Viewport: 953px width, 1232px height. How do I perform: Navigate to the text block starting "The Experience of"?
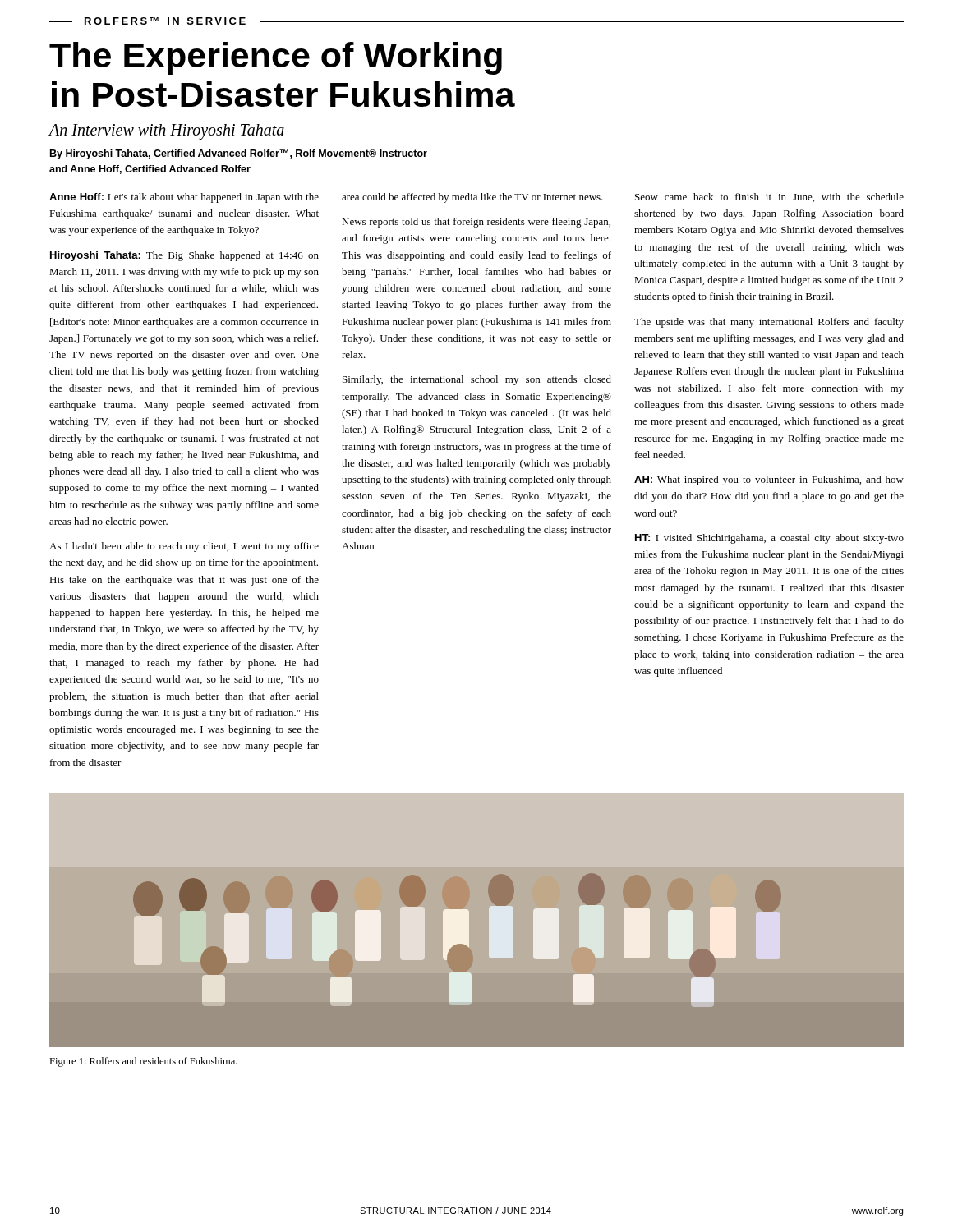point(282,75)
